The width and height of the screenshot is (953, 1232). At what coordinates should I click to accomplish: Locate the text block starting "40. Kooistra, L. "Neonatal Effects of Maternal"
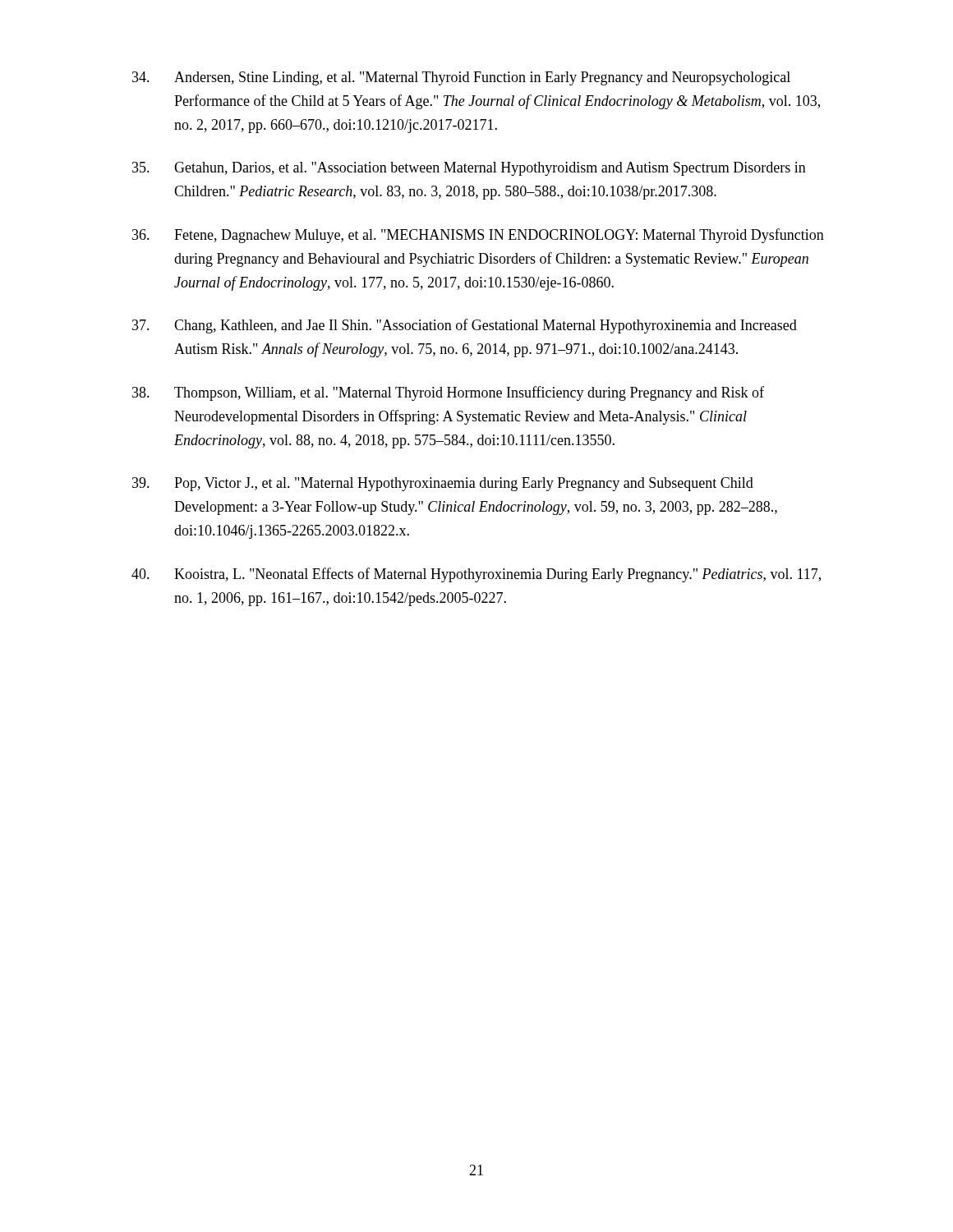click(485, 586)
